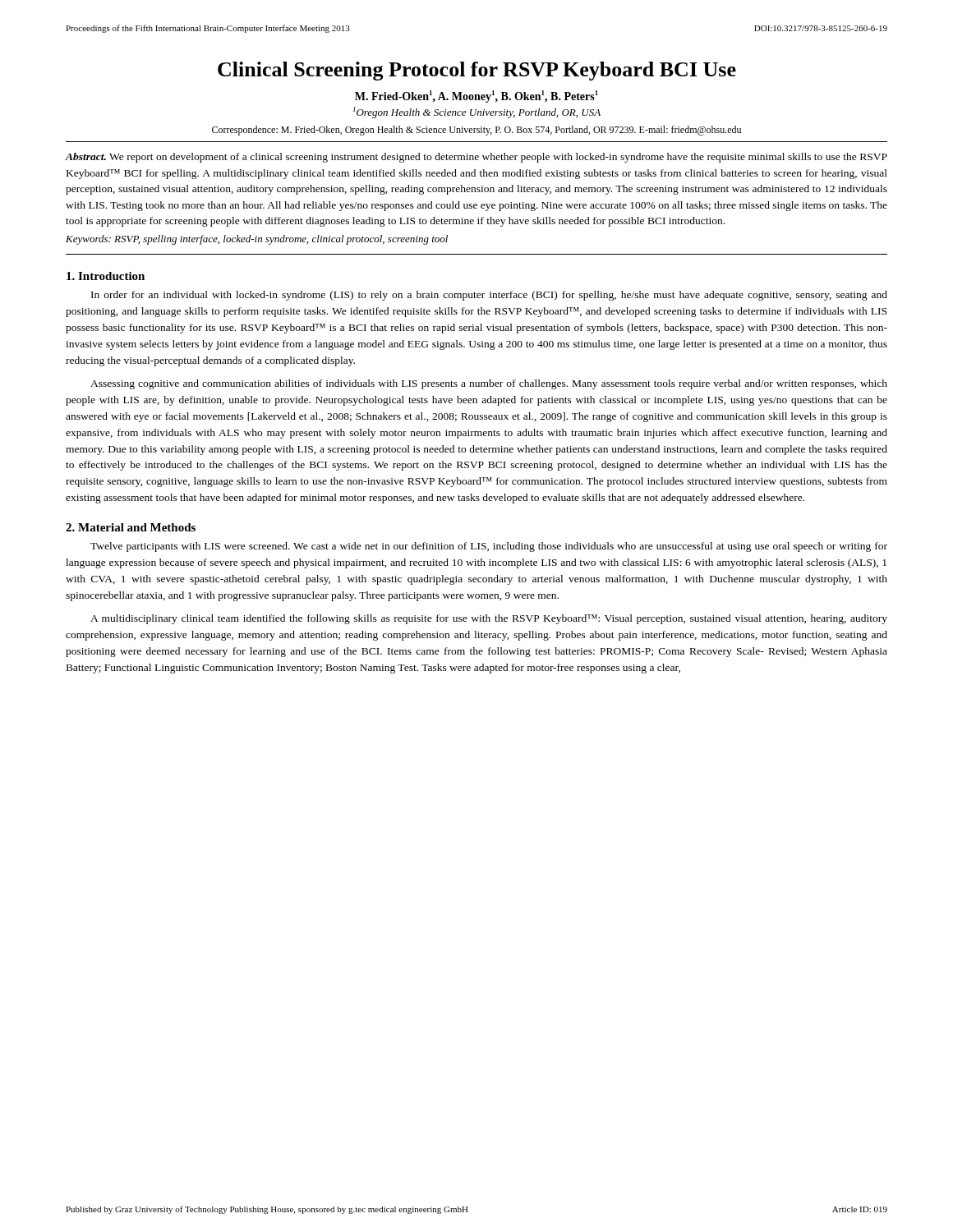Click on the text block with the text "In order for"

[x=476, y=396]
